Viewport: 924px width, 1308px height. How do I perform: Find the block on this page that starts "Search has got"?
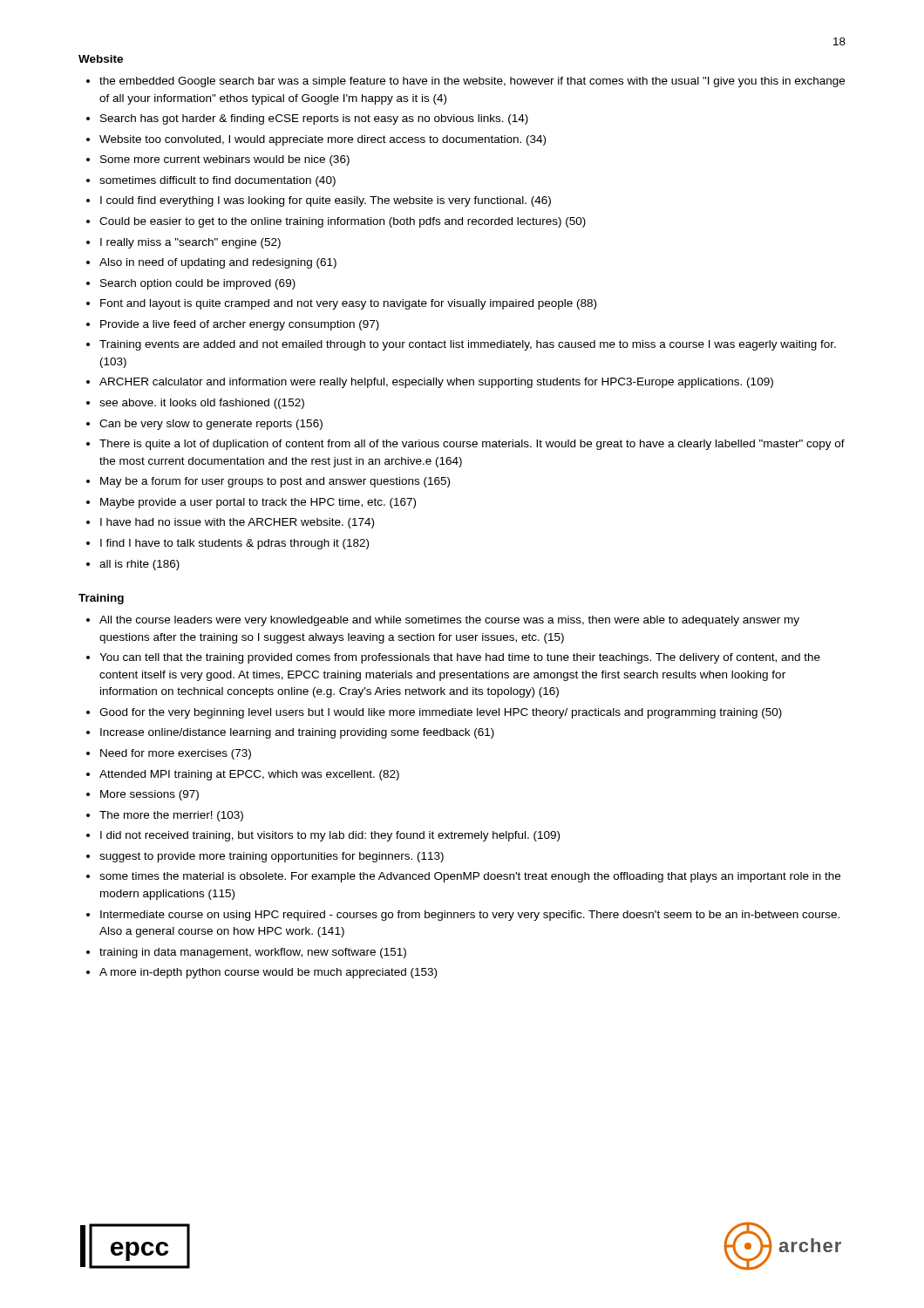(314, 118)
